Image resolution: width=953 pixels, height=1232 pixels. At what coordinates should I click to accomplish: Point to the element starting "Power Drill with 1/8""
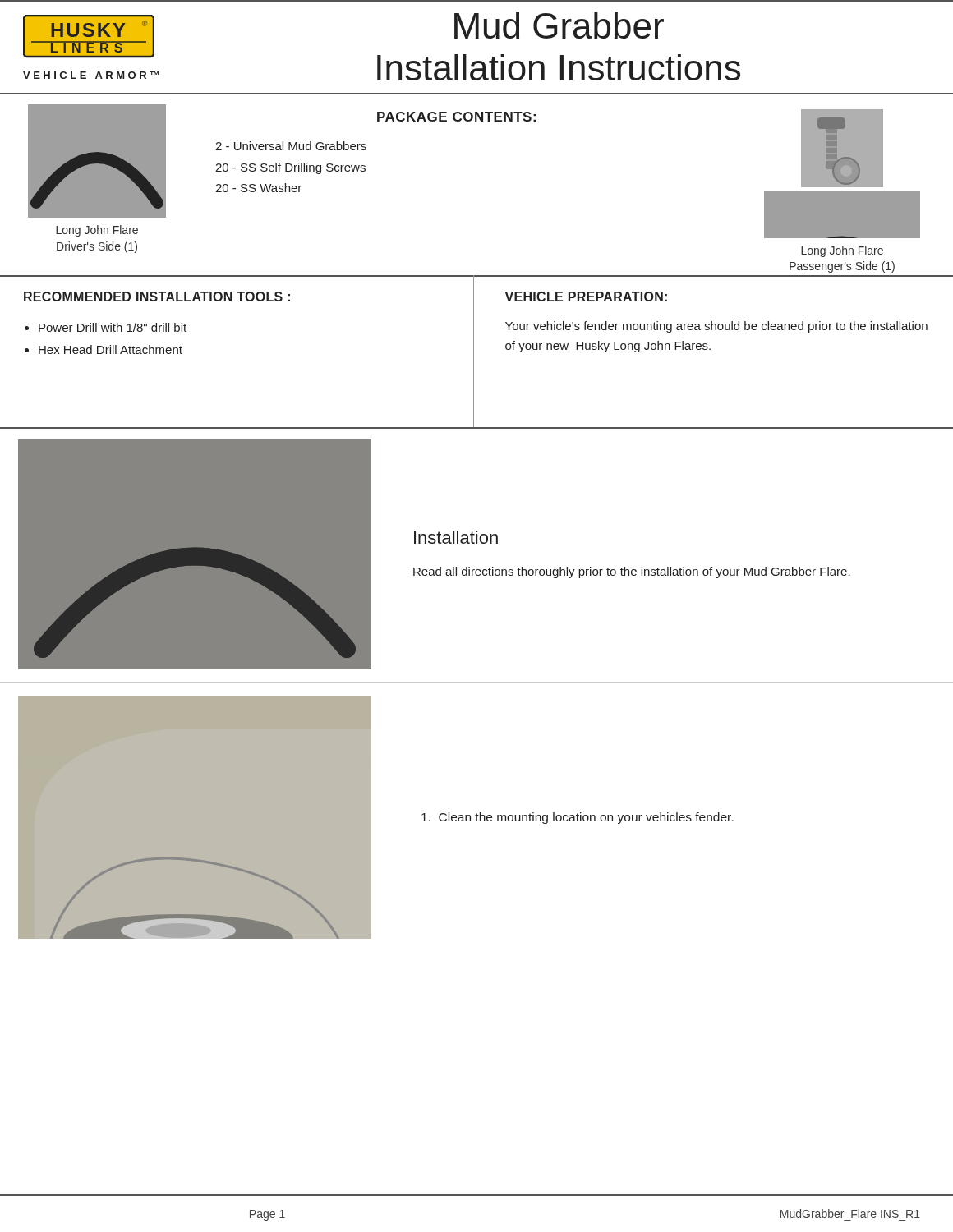tap(112, 327)
